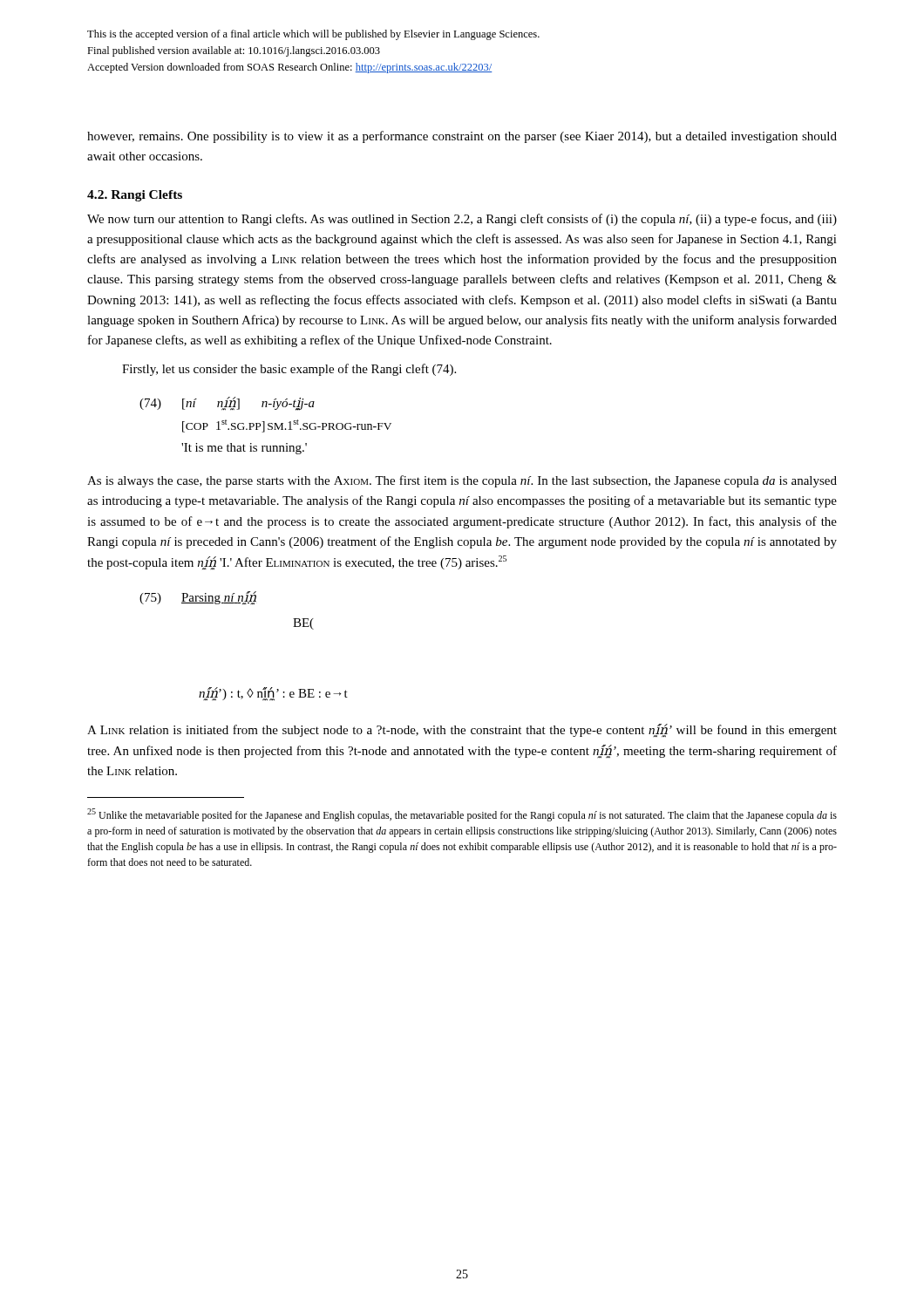
Task: Navigate to the block starting "Firstly, let us consider the basic example"
Action: click(290, 369)
